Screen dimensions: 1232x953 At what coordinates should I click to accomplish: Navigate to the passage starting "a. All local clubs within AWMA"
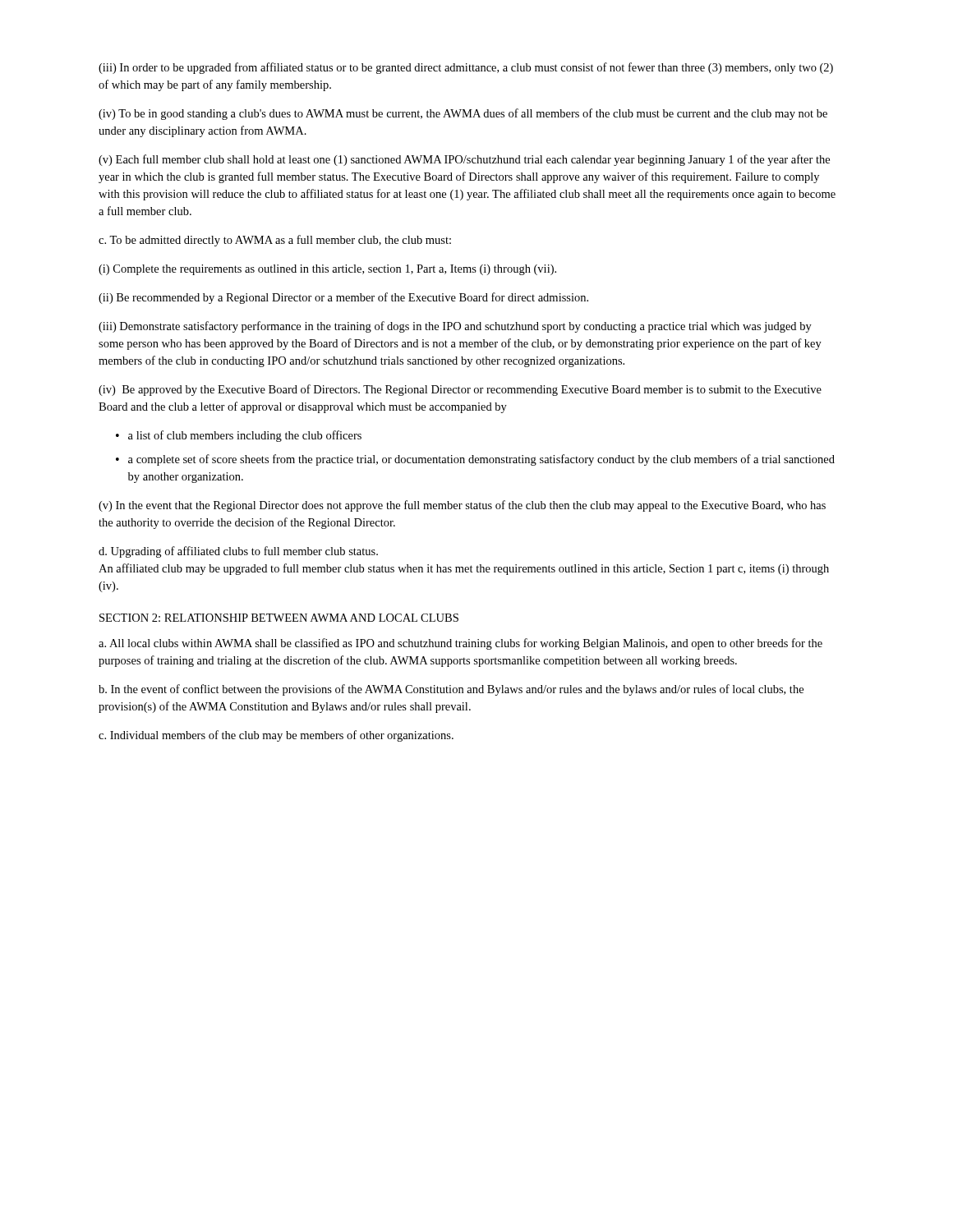[x=461, y=652]
